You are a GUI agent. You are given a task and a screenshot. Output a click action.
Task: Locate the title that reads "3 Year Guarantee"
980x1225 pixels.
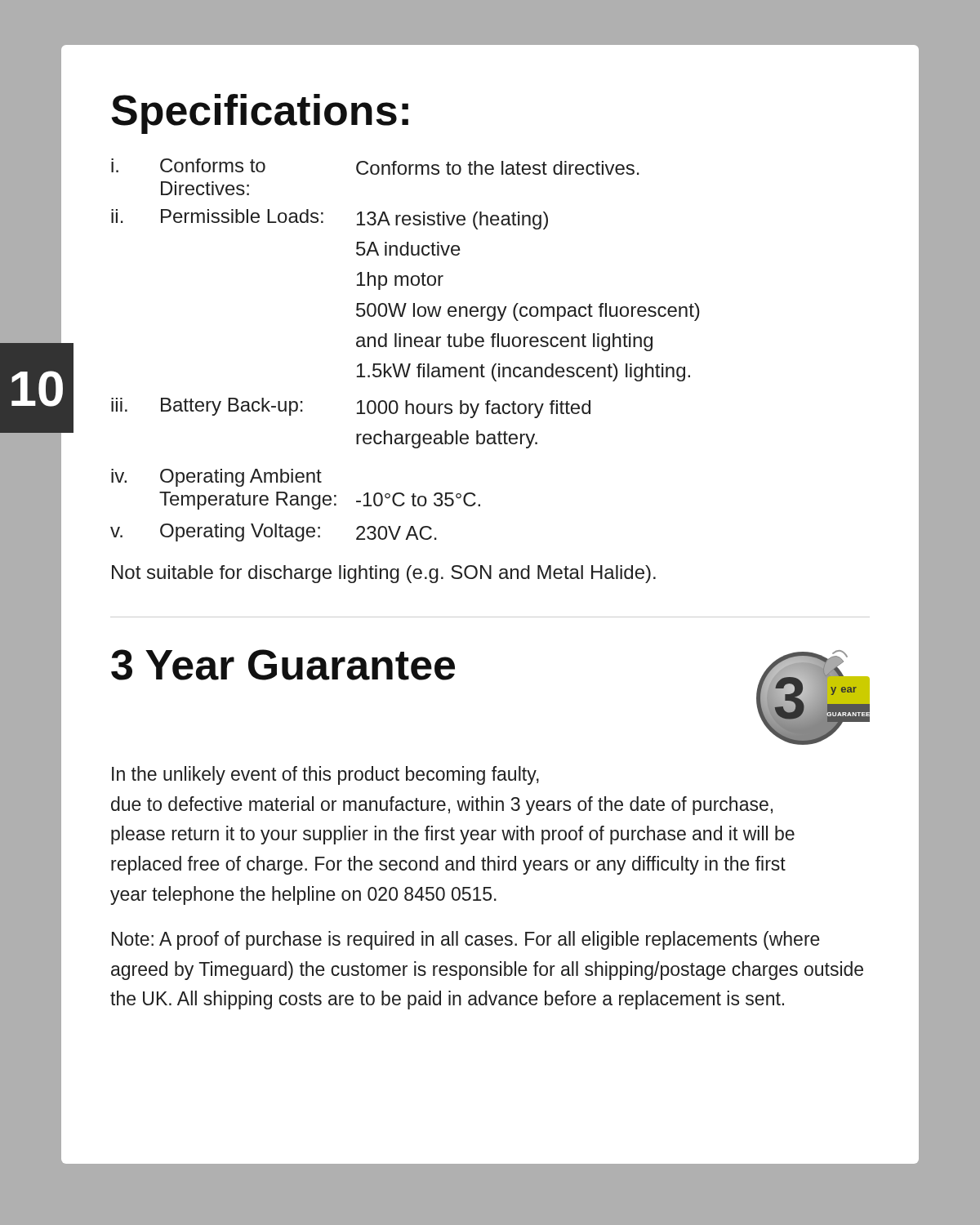click(x=429, y=665)
